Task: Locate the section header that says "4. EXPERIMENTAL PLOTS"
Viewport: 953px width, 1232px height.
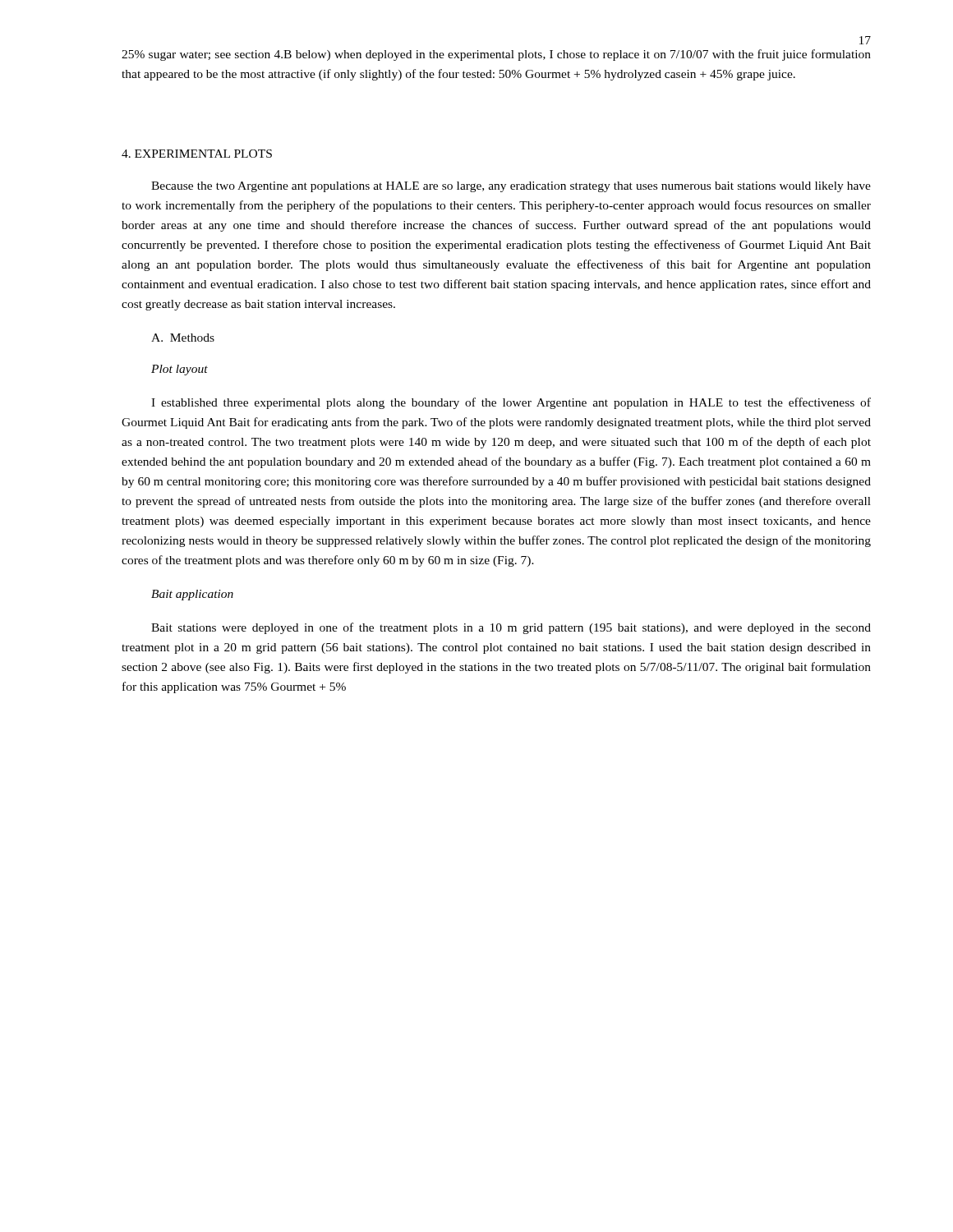Action: 197,153
